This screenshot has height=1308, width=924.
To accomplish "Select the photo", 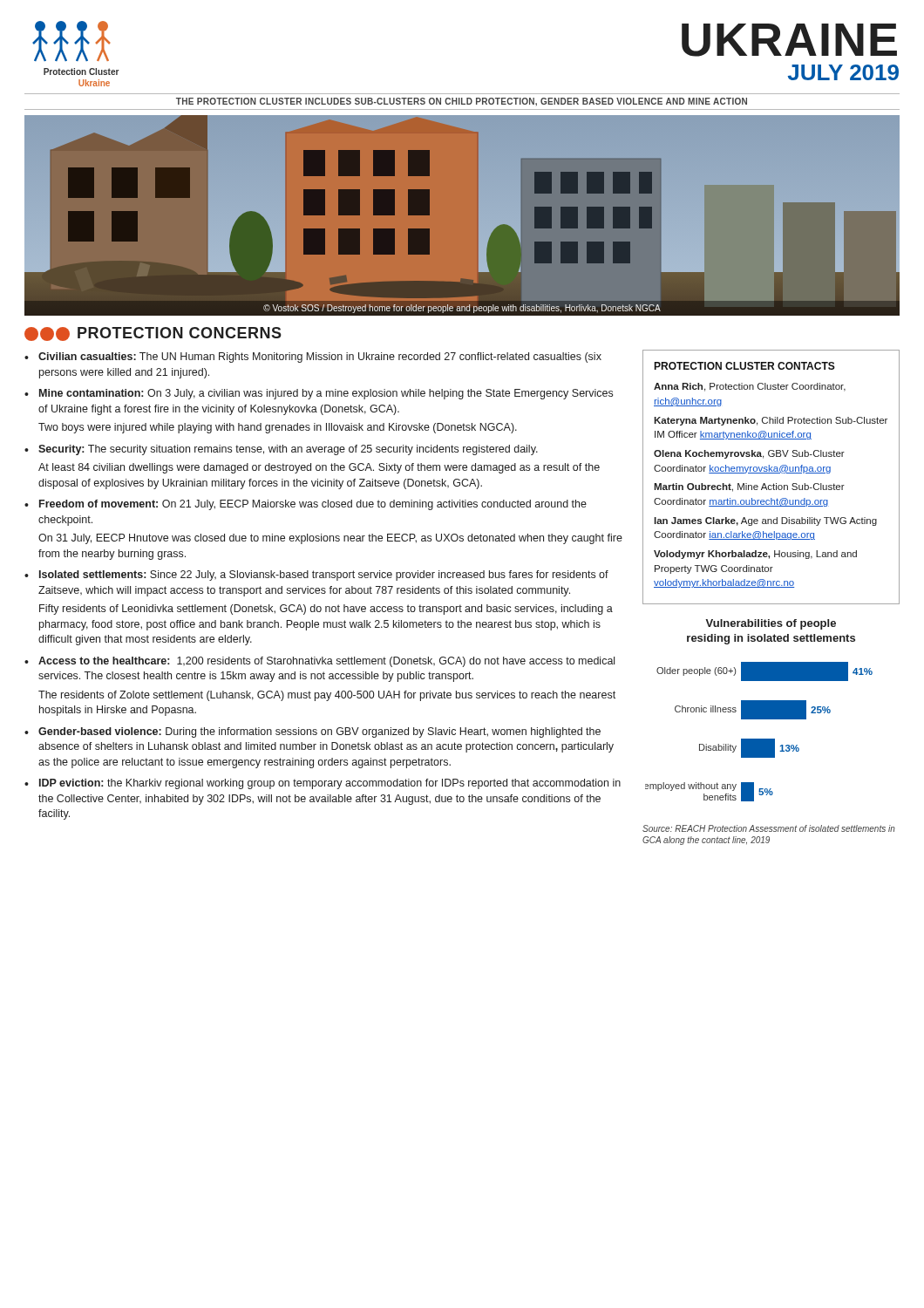I will click(x=462, y=215).
